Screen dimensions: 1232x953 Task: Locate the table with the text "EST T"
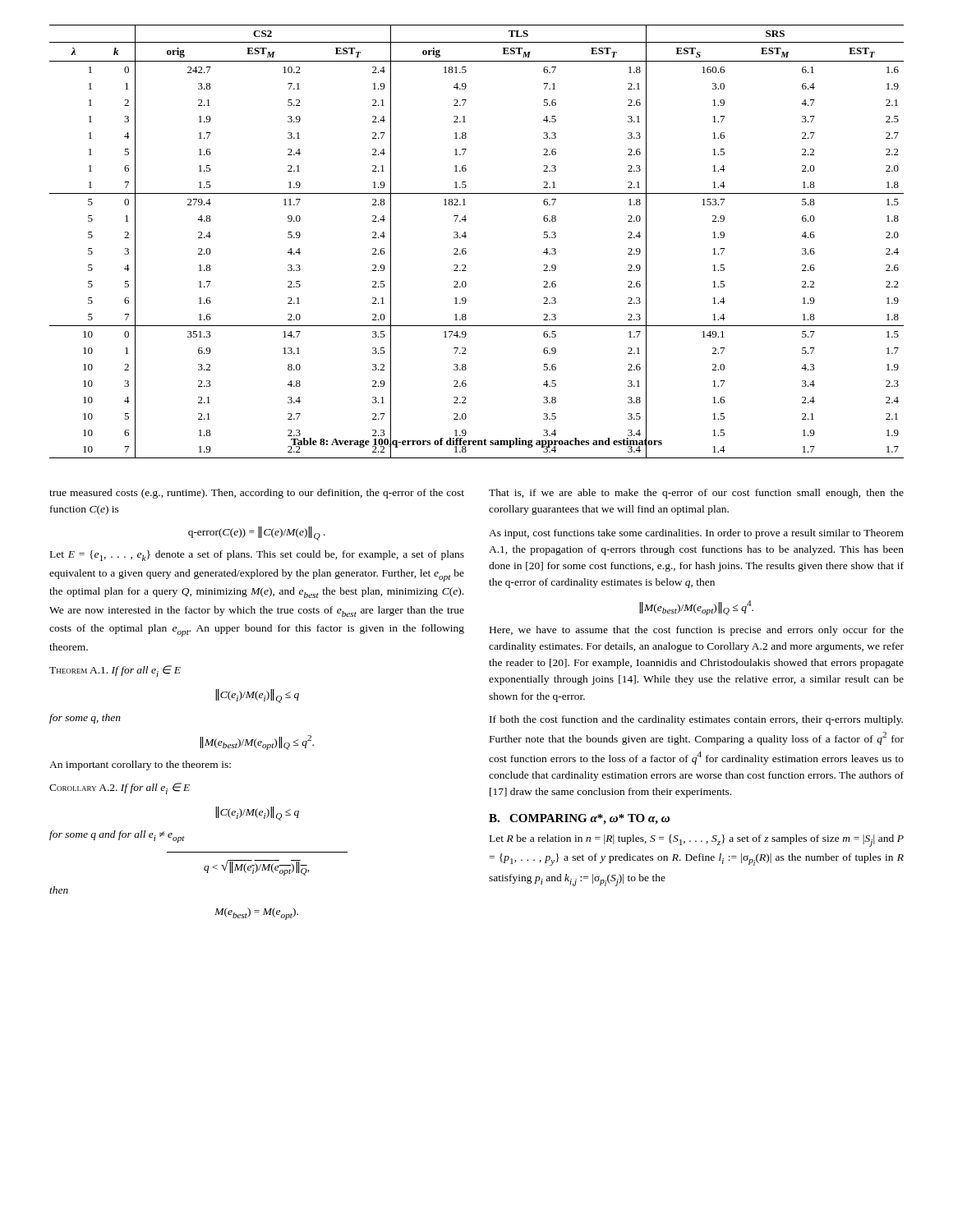476,241
